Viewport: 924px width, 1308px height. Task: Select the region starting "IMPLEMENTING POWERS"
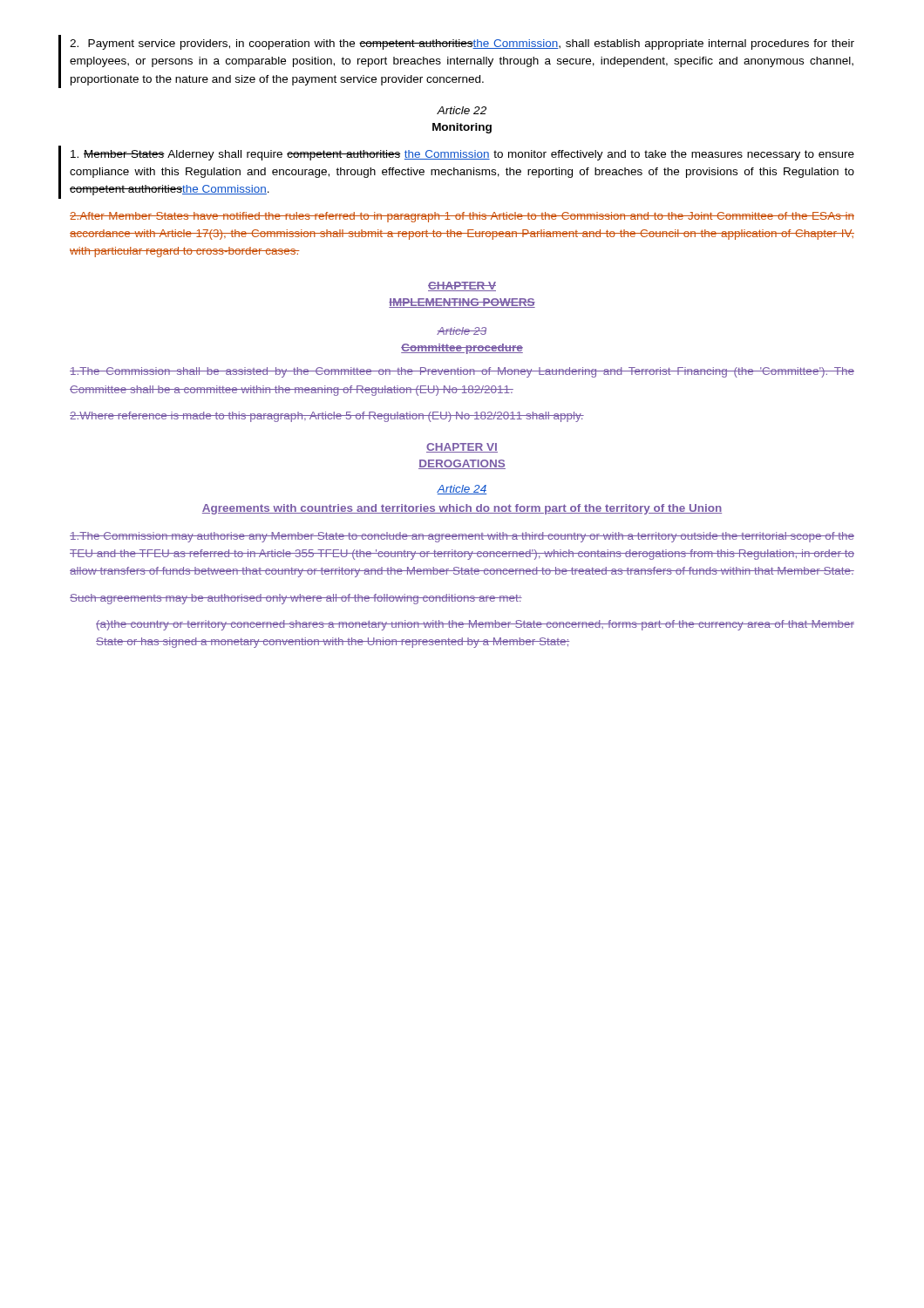point(462,302)
